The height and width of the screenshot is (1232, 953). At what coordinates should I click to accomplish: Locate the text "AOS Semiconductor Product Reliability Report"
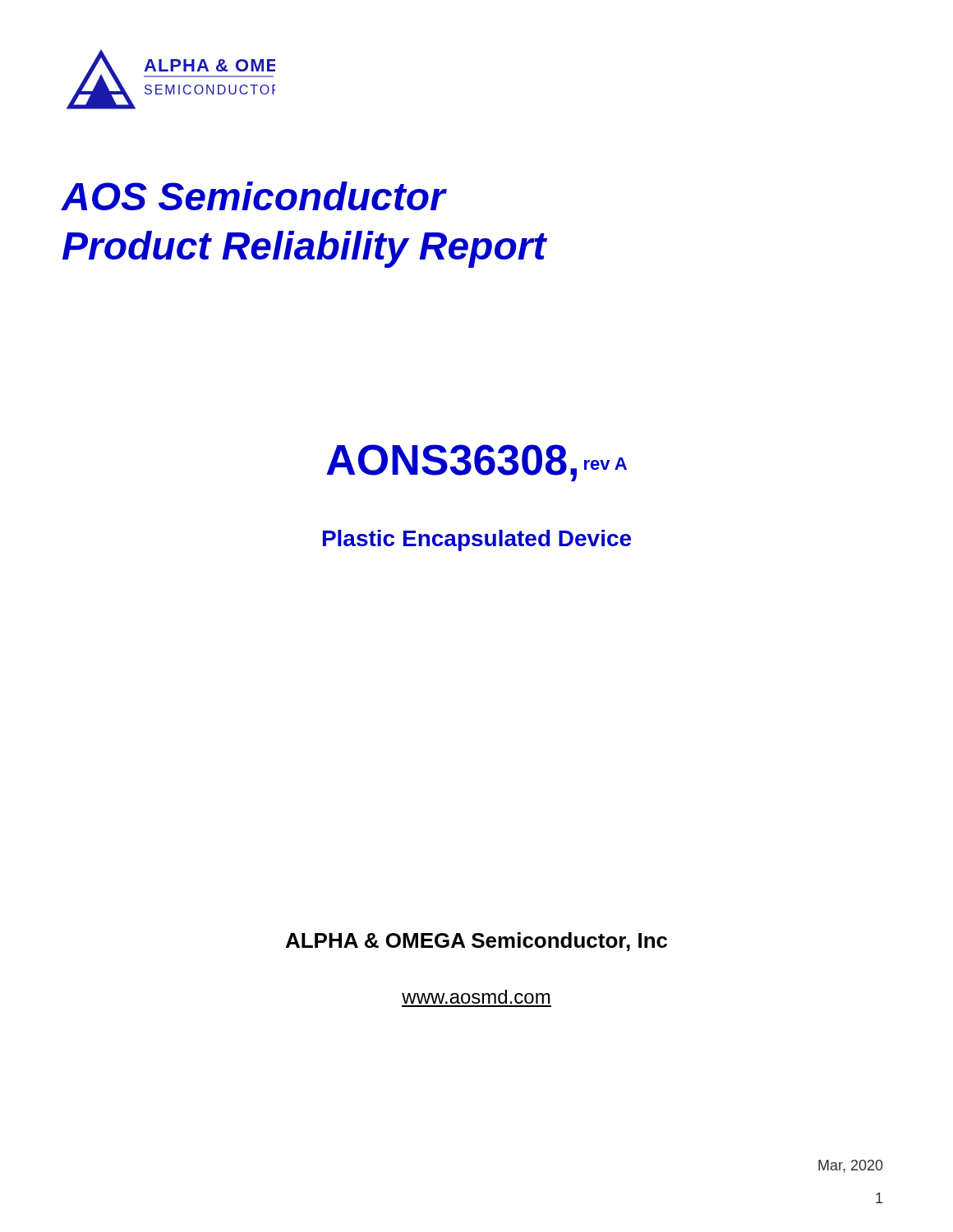(304, 222)
